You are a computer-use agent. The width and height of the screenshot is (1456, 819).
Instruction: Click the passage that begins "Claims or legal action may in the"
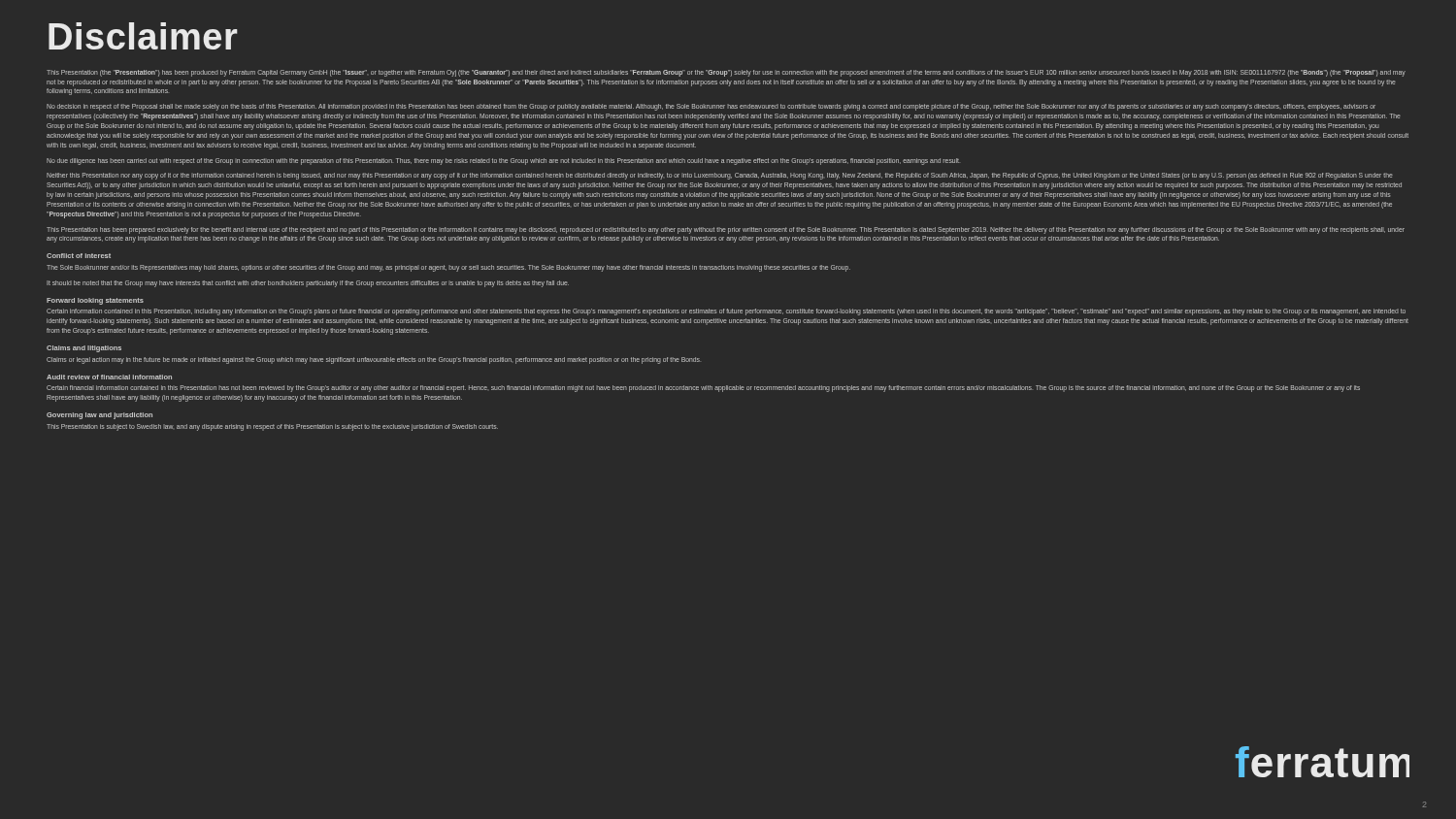374,359
